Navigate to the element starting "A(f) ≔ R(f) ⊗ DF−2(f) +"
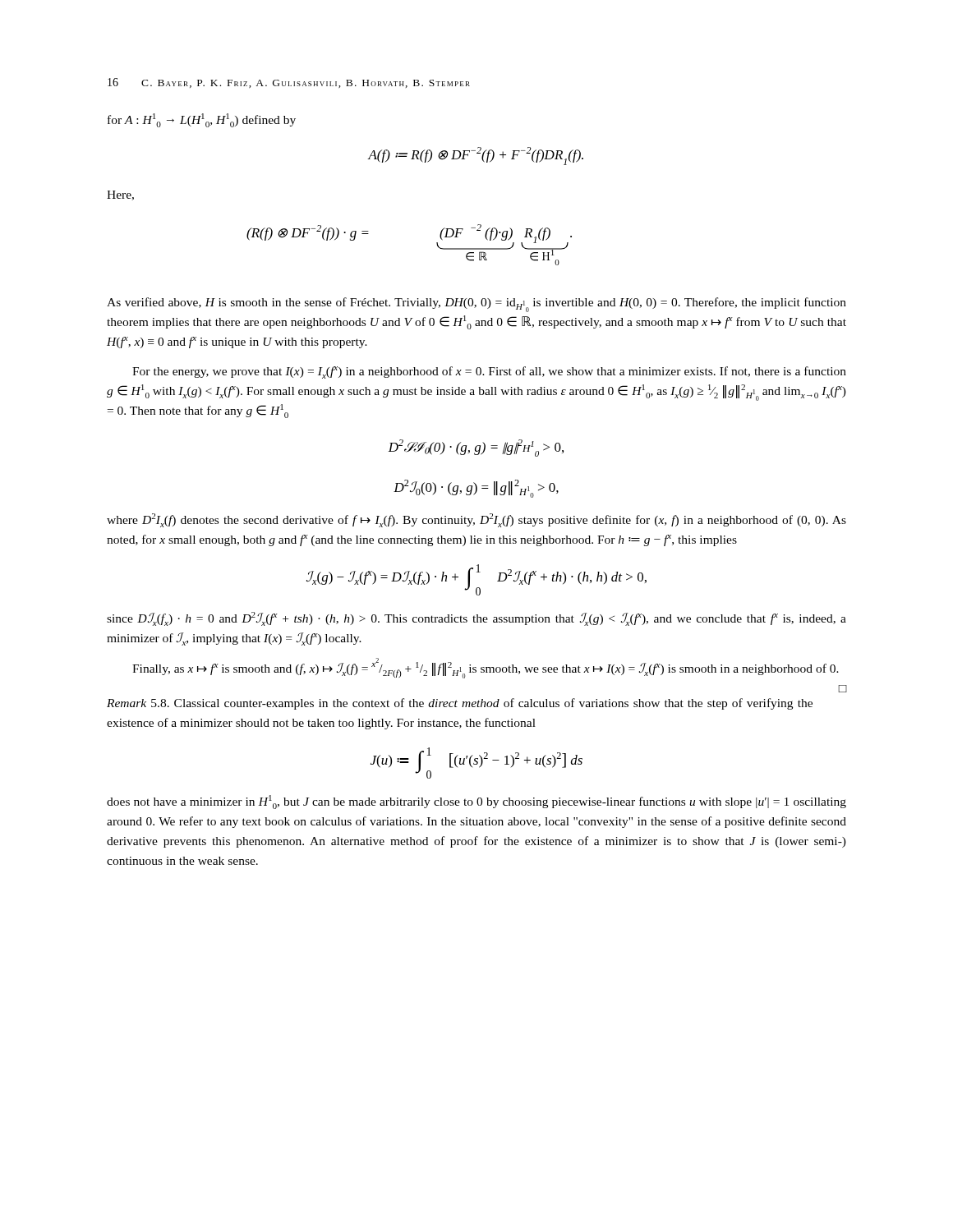The width and height of the screenshot is (953, 1232). point(476,153)
